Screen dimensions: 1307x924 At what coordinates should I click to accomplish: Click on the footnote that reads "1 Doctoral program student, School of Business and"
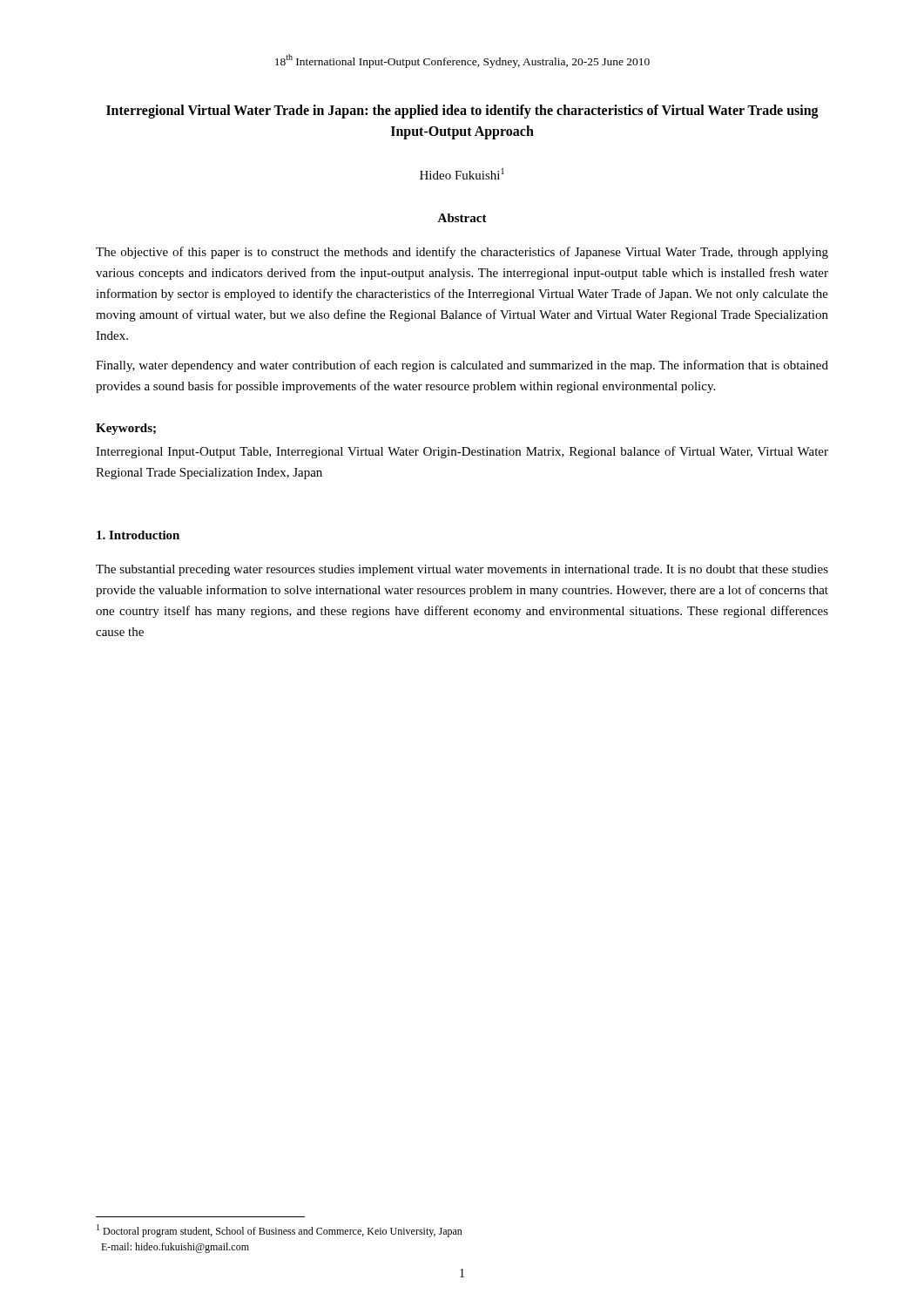(279, 1235)
